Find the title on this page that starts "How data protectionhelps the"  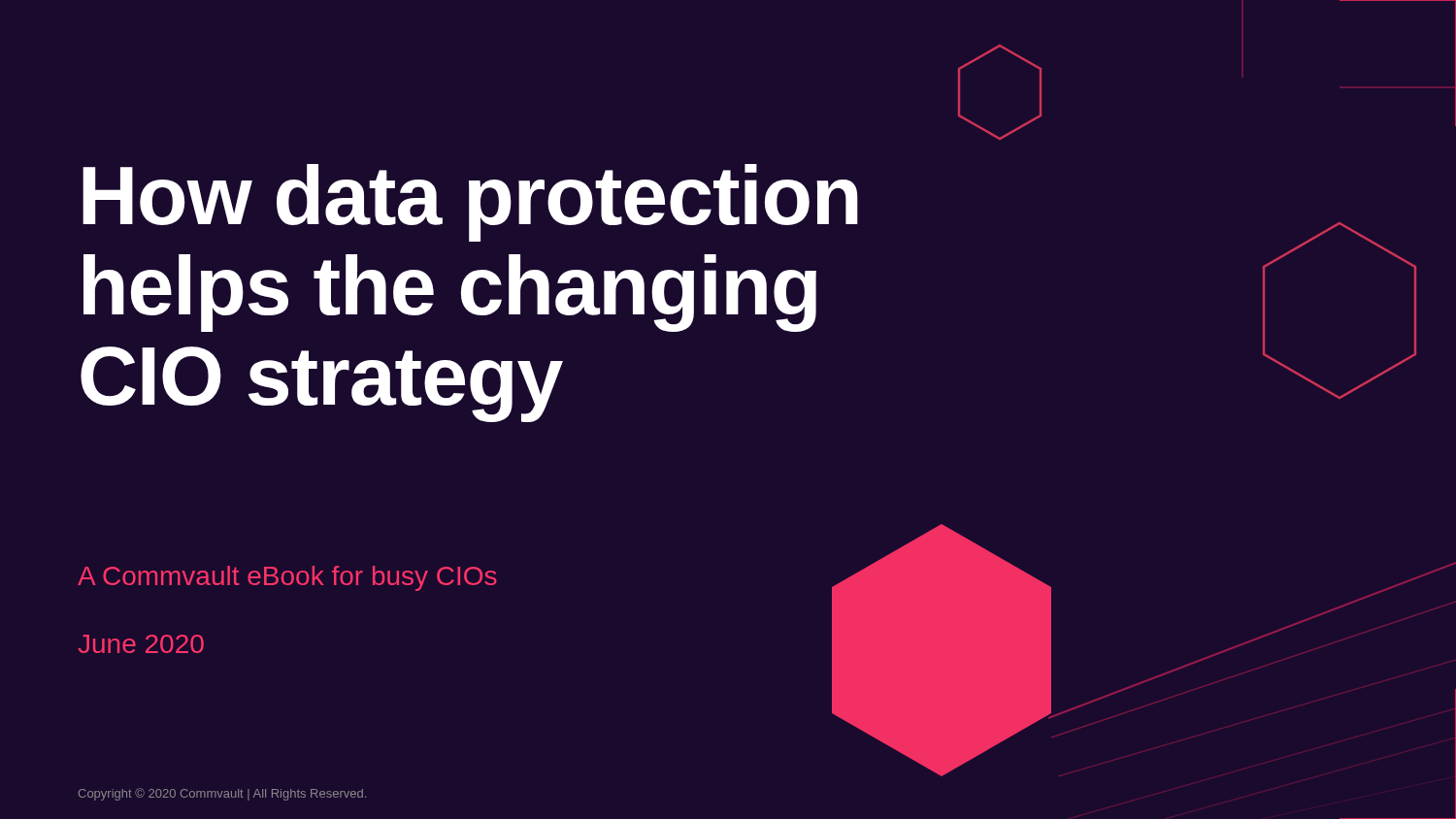[x=495, y=286]
